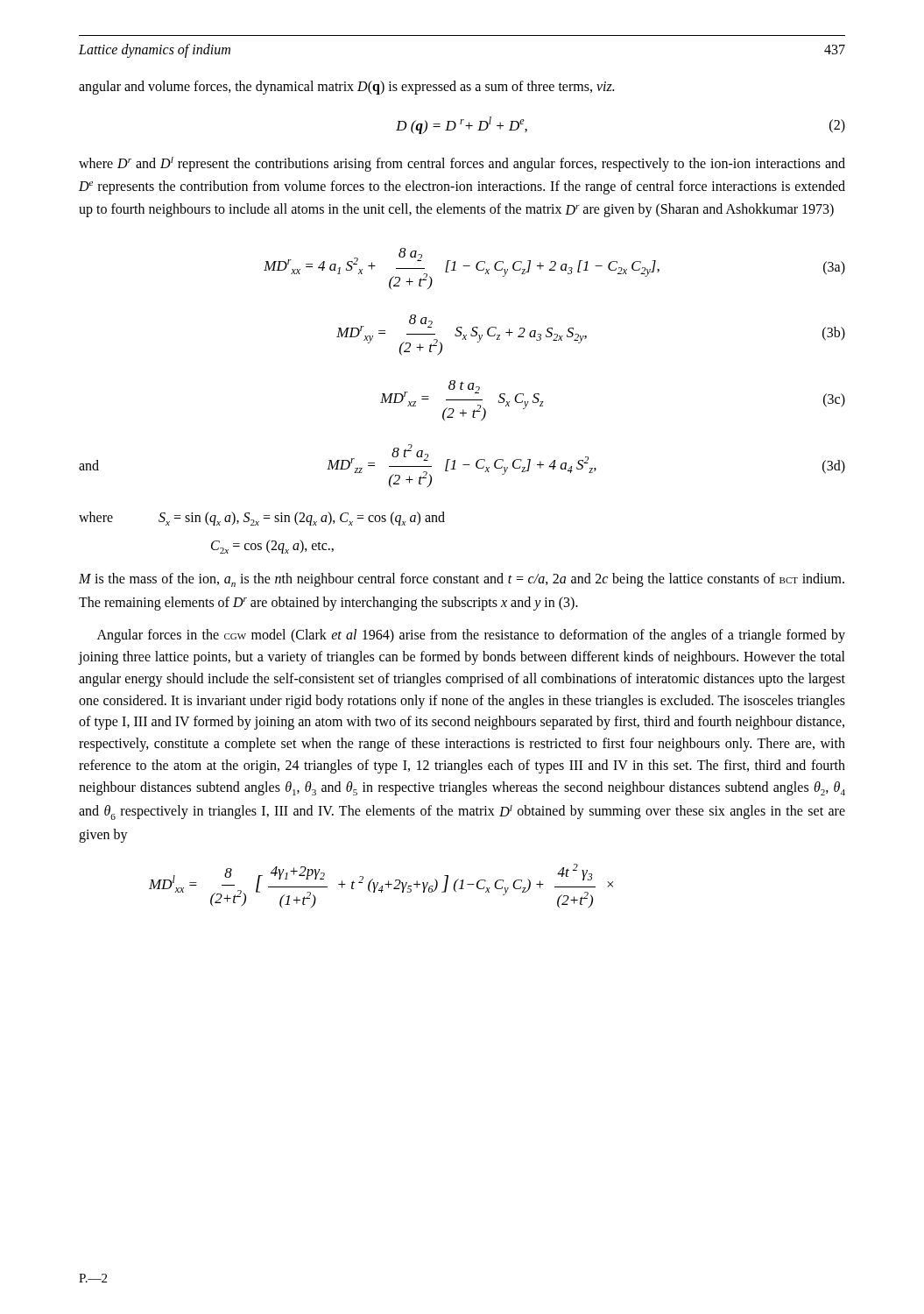Click on the region starting "and MDrzz = 8 t2"
The height and width of the screenshot is (1314, 924).
coord(462,466)
